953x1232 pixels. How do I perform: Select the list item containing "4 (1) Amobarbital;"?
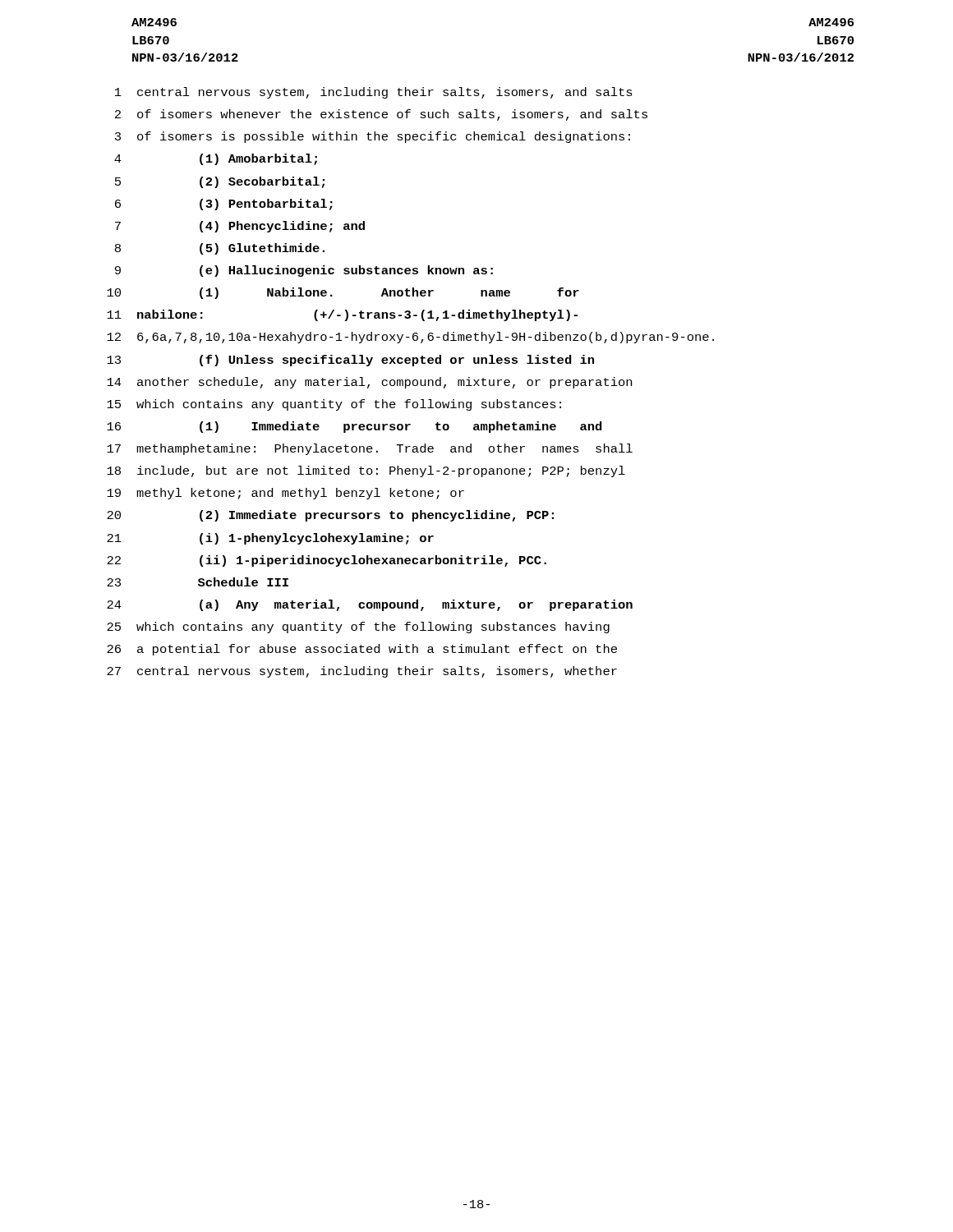pos(216,159)
